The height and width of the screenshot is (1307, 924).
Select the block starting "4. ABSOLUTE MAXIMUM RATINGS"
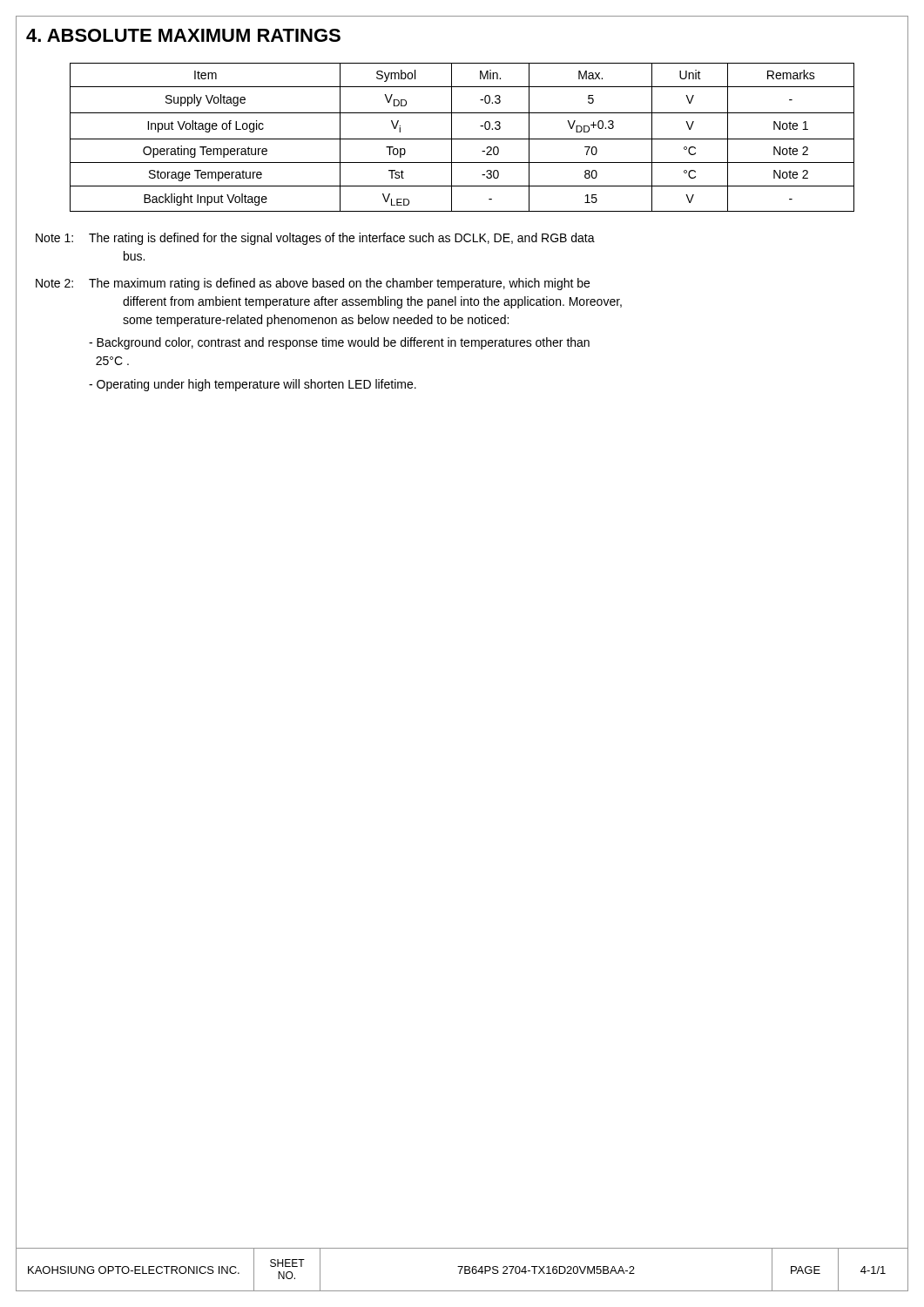click(x=184, y=35)
